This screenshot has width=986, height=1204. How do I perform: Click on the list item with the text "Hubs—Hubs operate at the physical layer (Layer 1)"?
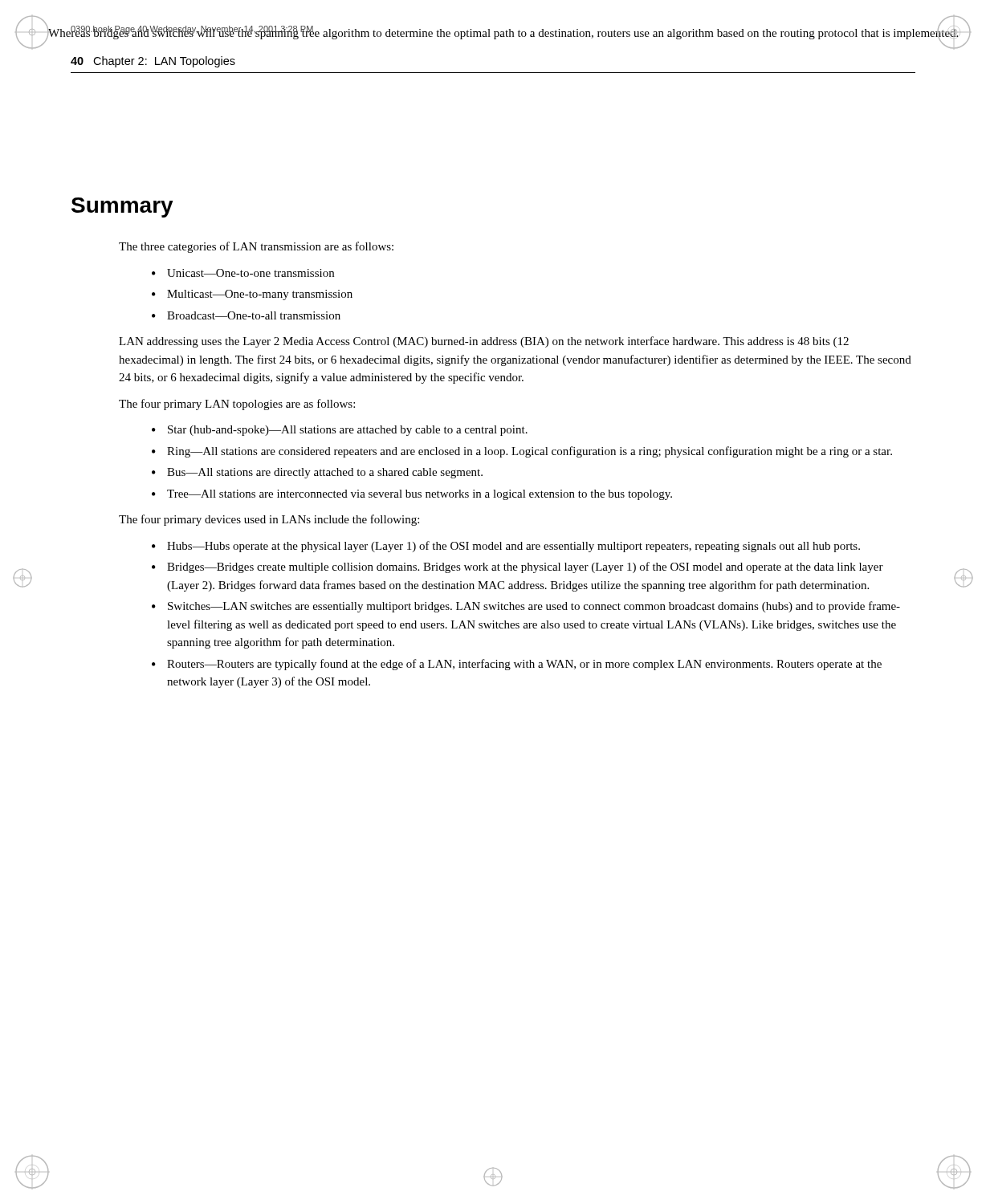pos(514,545)
